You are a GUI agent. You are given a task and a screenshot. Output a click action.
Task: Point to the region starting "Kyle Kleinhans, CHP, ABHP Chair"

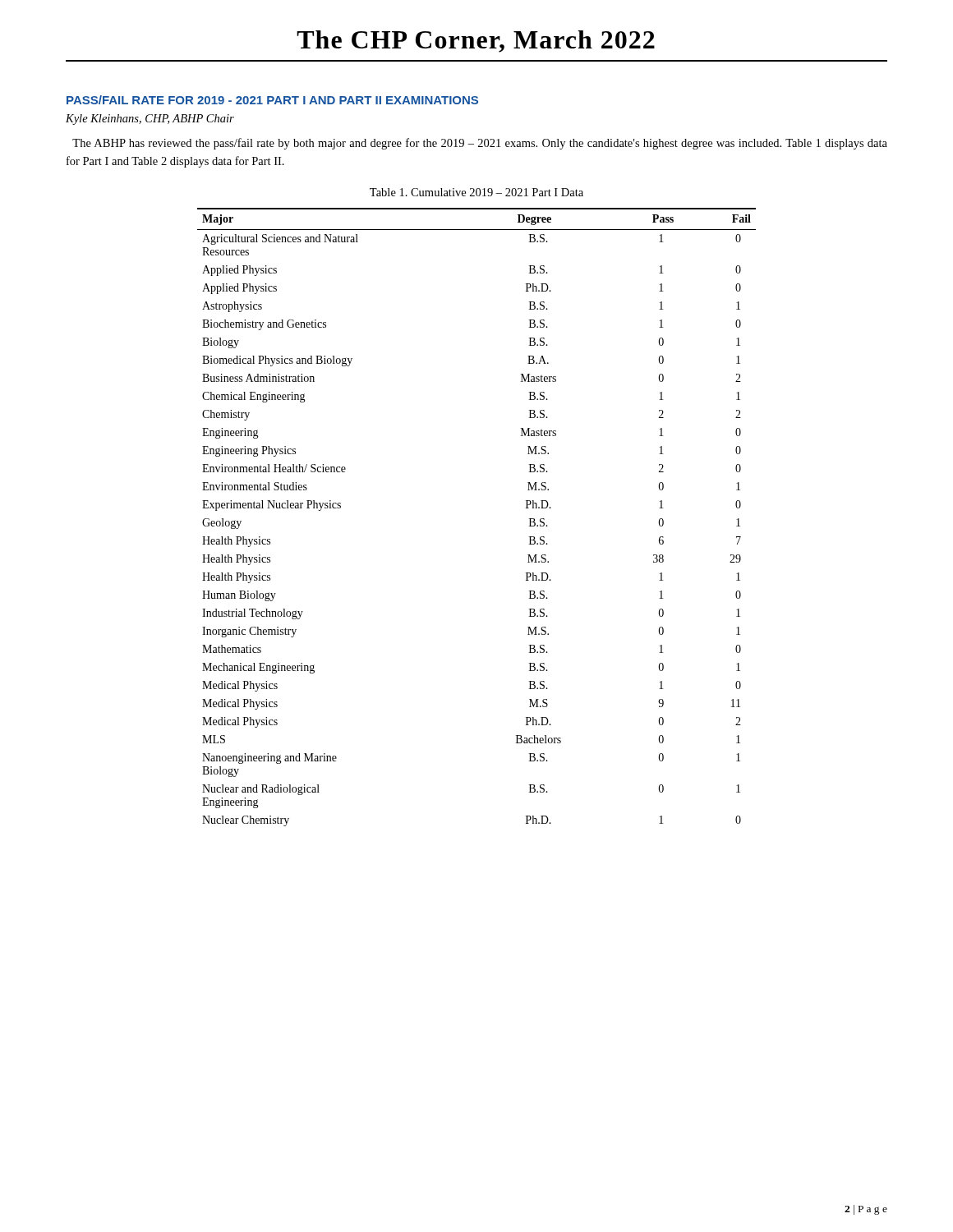(150, 118)
